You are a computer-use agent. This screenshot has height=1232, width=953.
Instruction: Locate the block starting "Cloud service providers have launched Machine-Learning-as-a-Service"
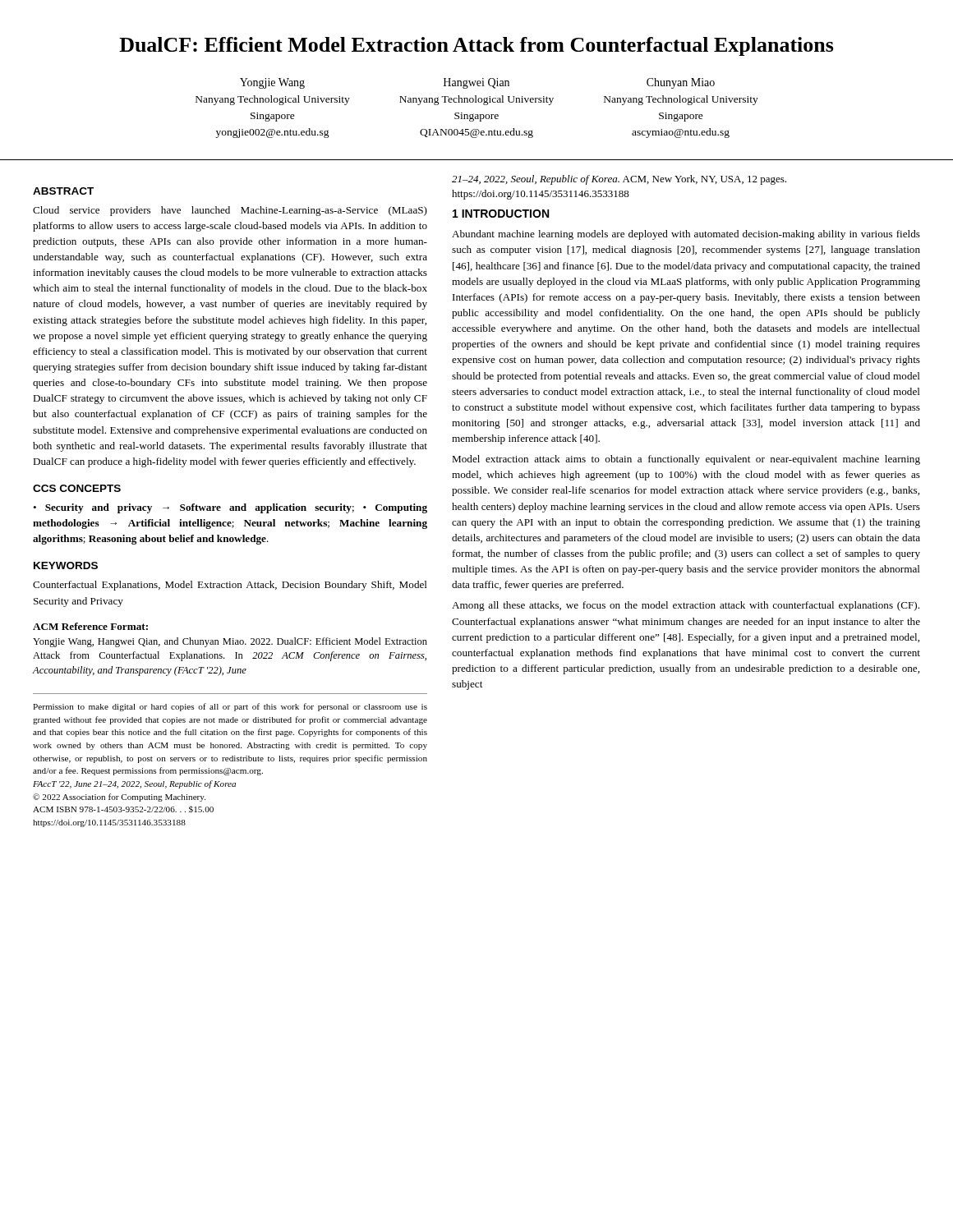(x=230, y=335)
